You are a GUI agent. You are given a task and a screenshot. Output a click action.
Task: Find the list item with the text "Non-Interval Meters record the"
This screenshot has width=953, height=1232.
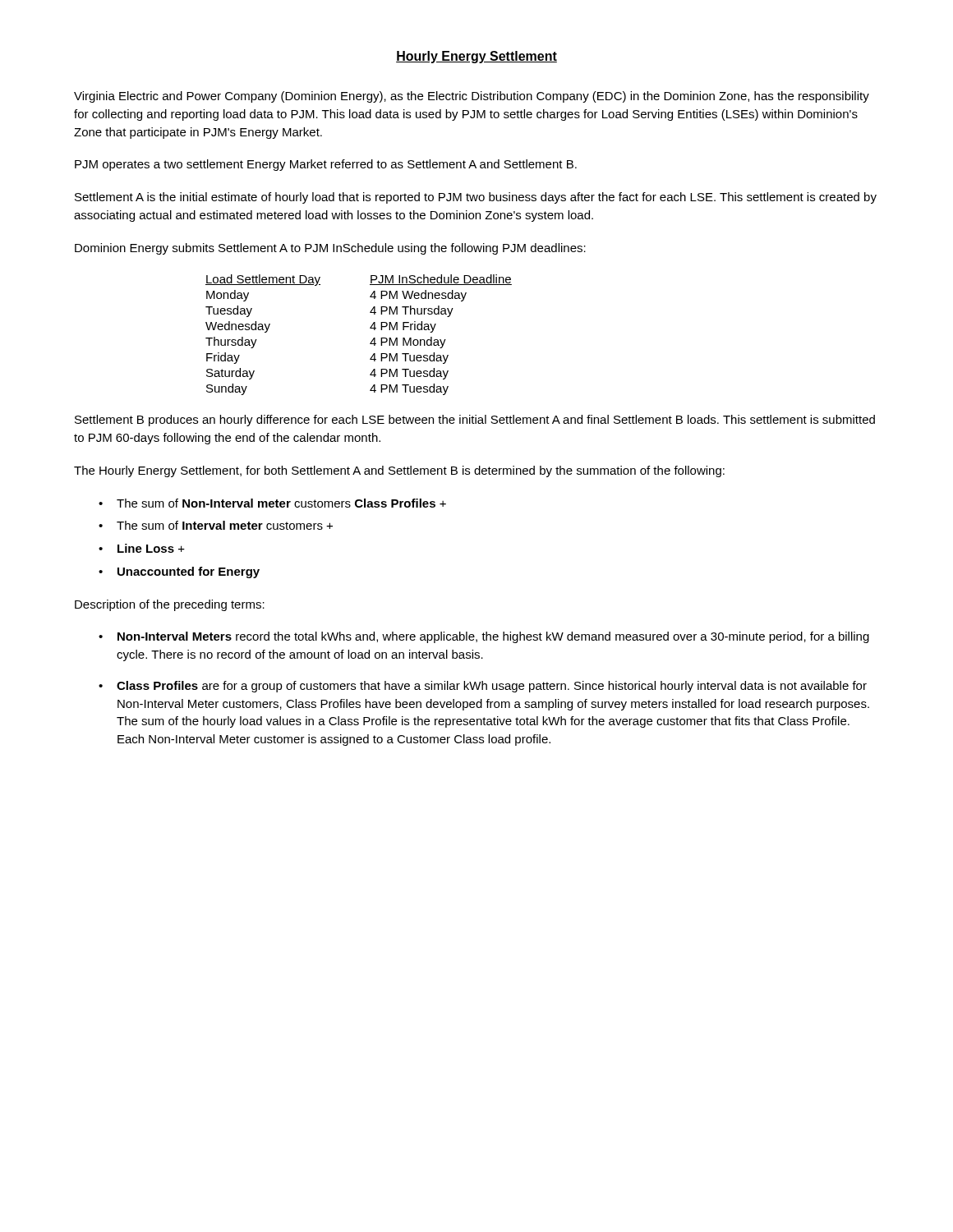coord(493,645)
